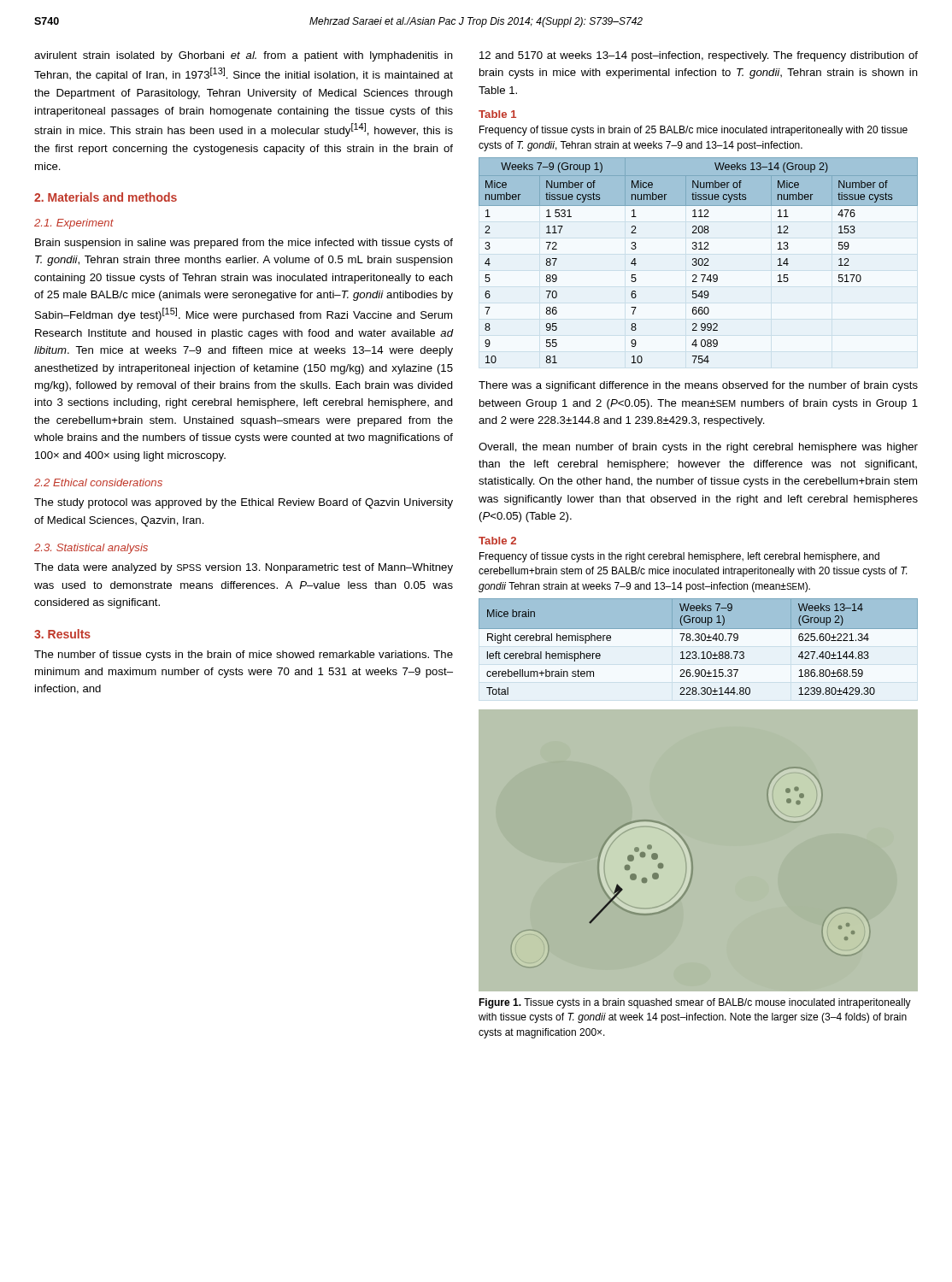Click on the section header that says "2.1. Experiment"

click(74, 223)
